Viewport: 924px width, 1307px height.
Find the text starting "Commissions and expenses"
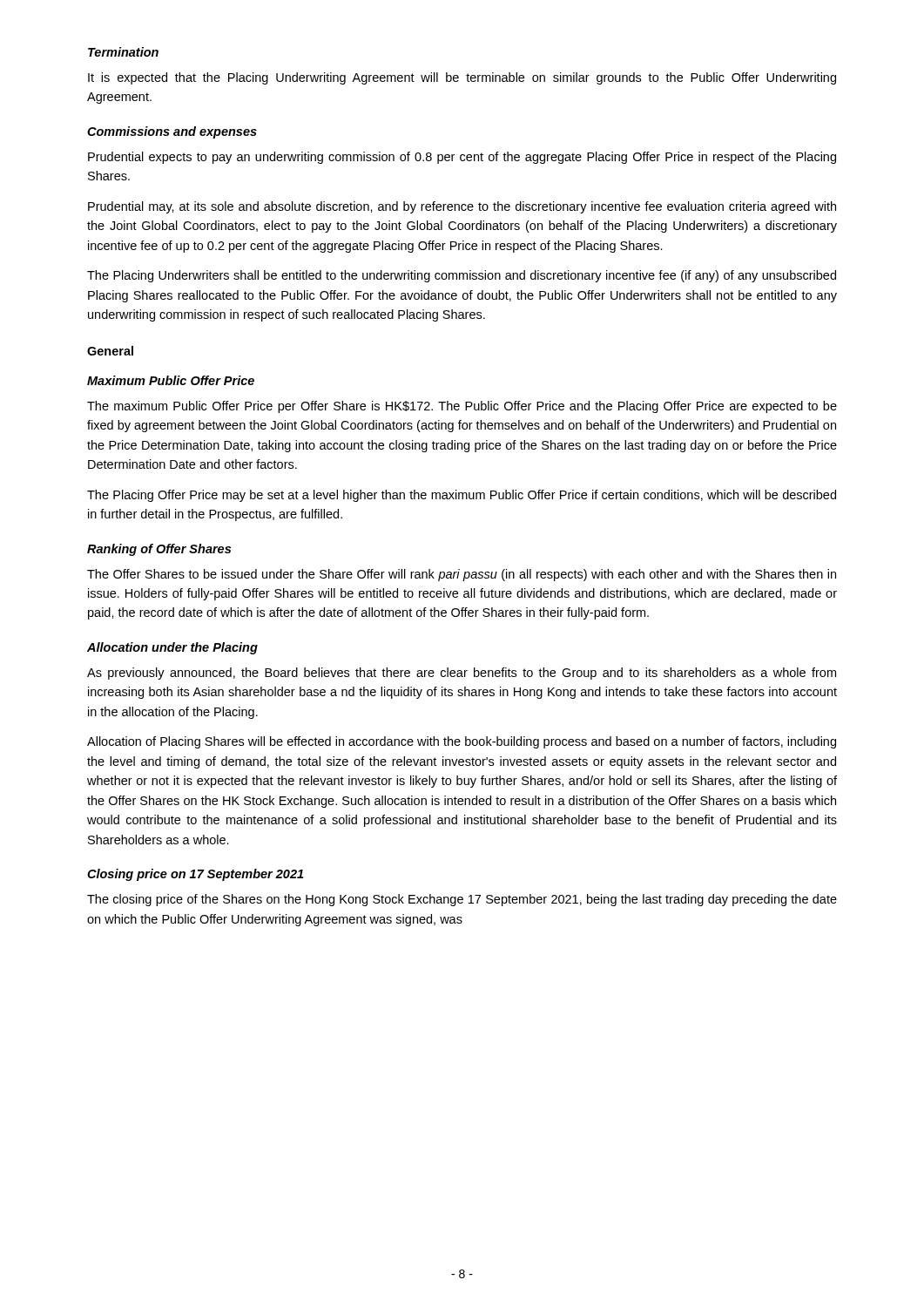point(172,132)
